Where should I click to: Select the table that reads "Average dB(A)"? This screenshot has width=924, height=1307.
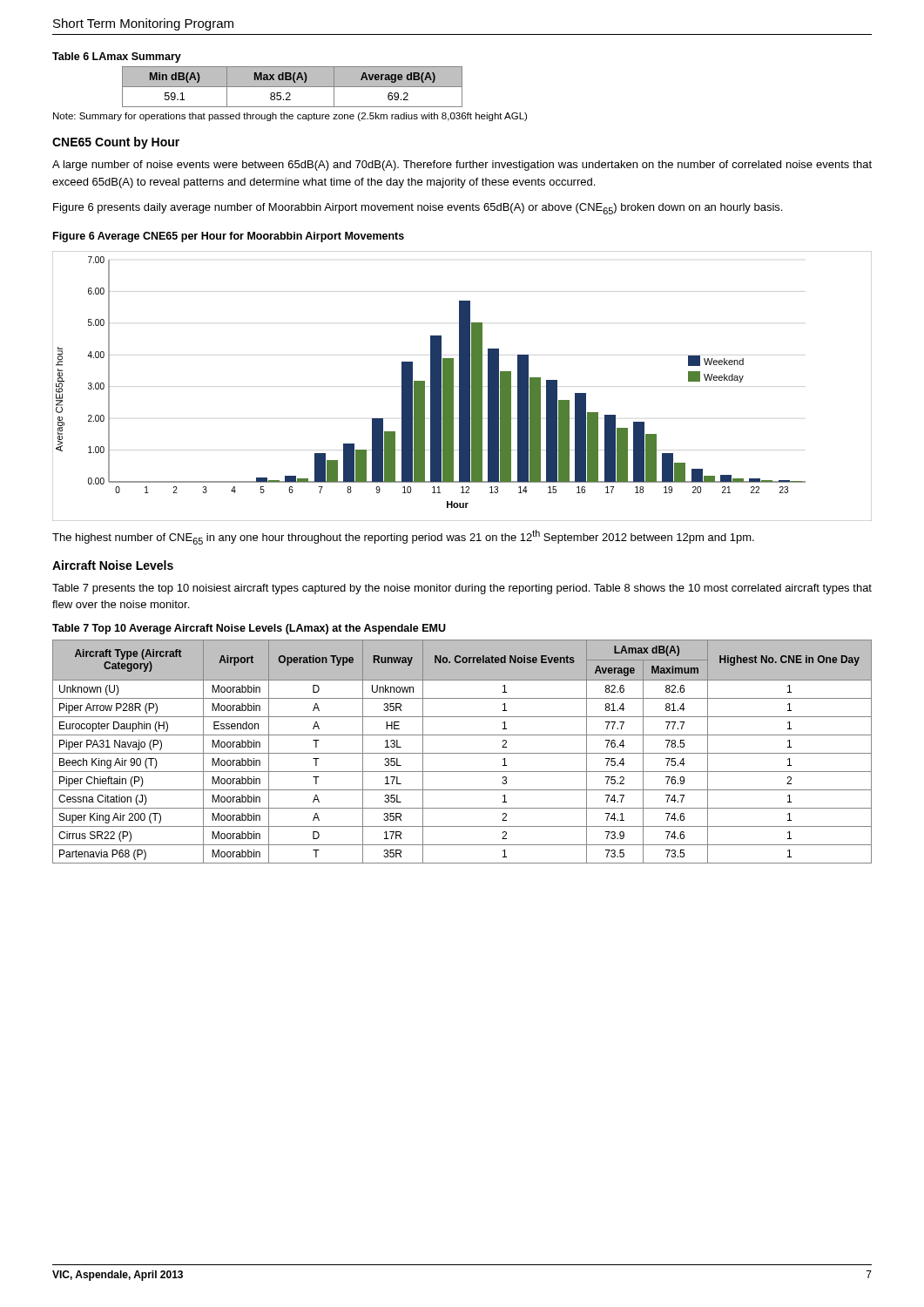click(x=462, y=87)
